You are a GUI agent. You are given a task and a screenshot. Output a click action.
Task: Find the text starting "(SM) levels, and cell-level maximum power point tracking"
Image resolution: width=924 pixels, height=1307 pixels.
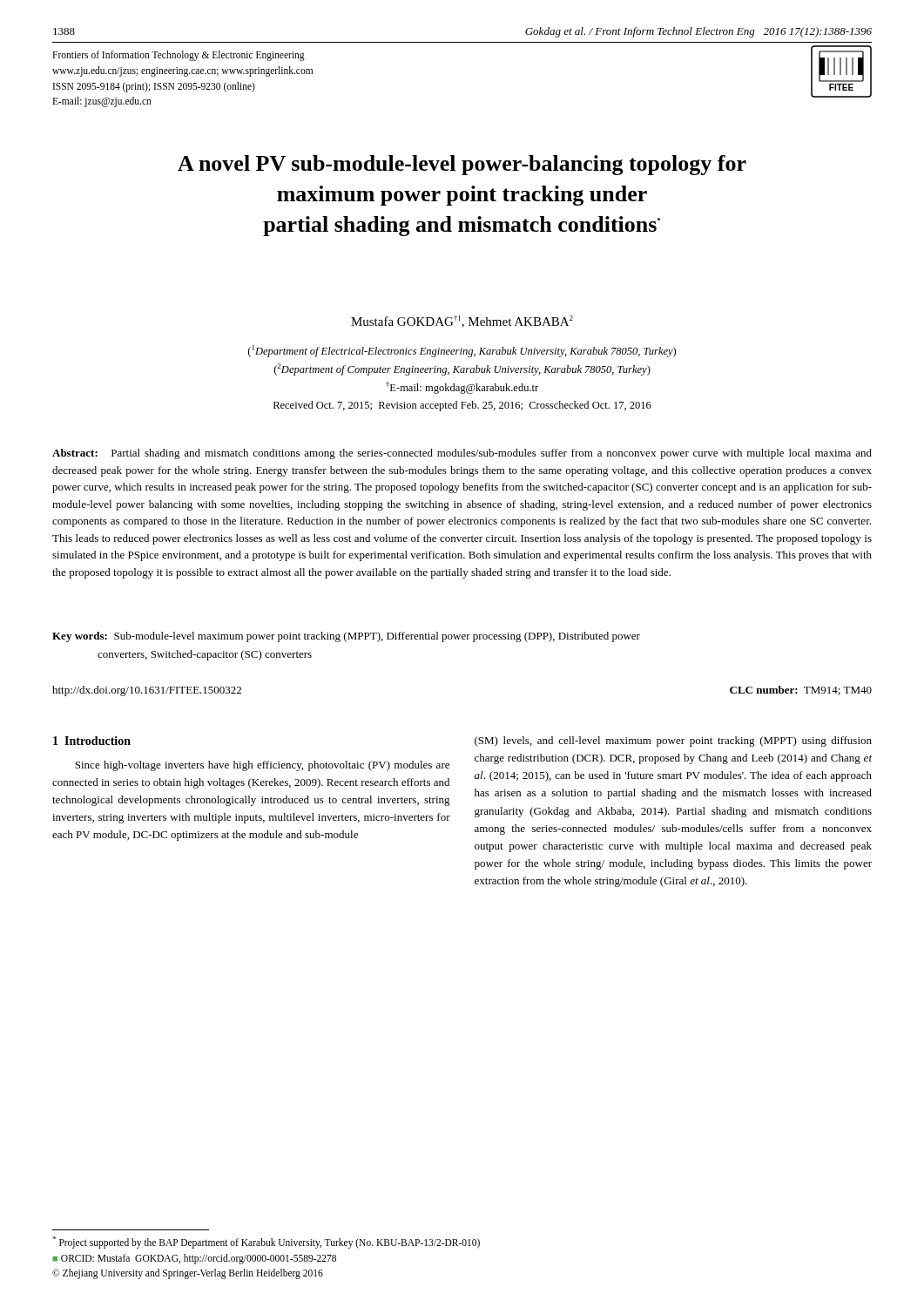pyautogui.click(x=673, y=810)
